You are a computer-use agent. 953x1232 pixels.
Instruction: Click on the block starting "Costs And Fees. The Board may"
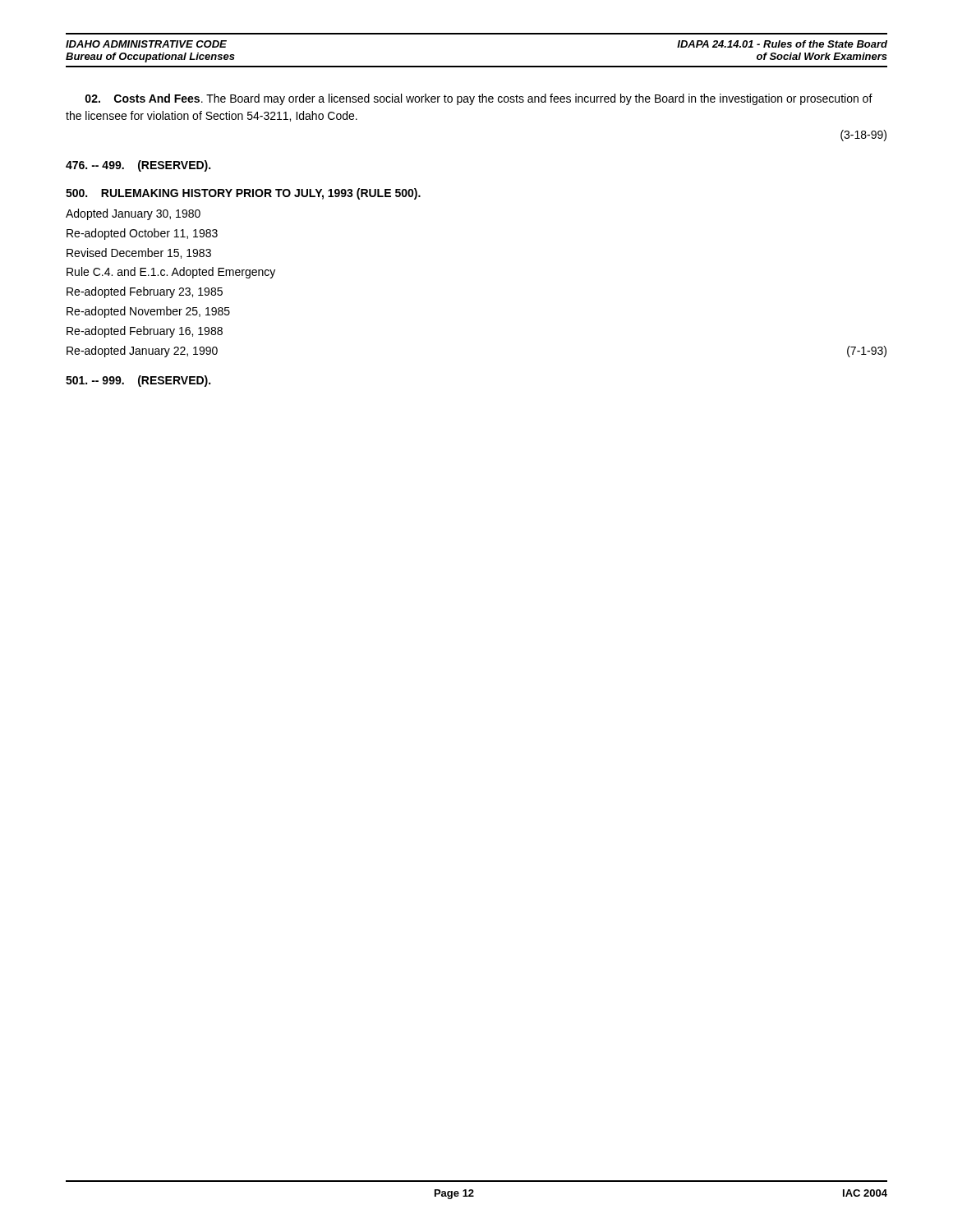pos(479,99)
